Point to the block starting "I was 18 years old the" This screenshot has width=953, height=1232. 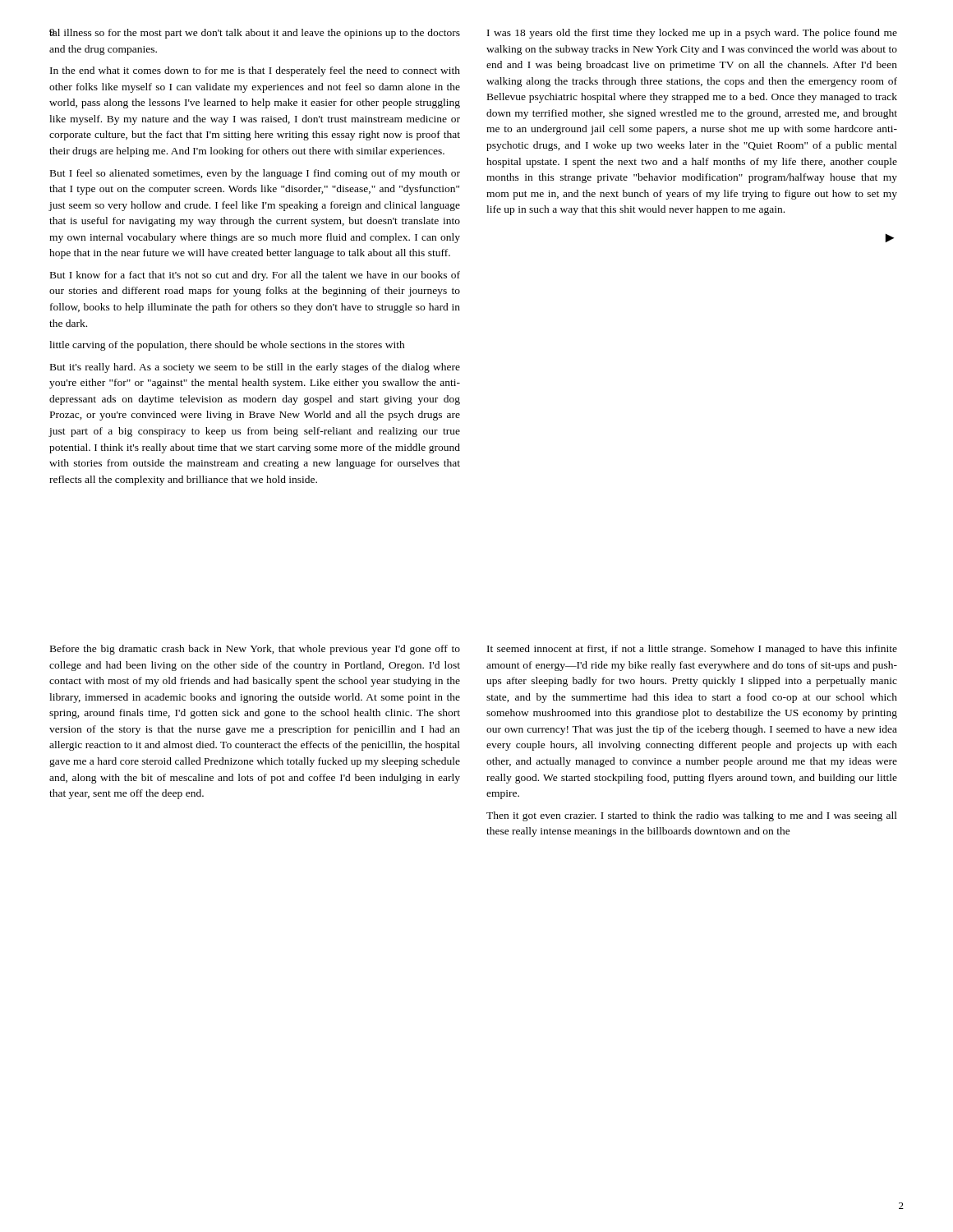tap(692, 136)
